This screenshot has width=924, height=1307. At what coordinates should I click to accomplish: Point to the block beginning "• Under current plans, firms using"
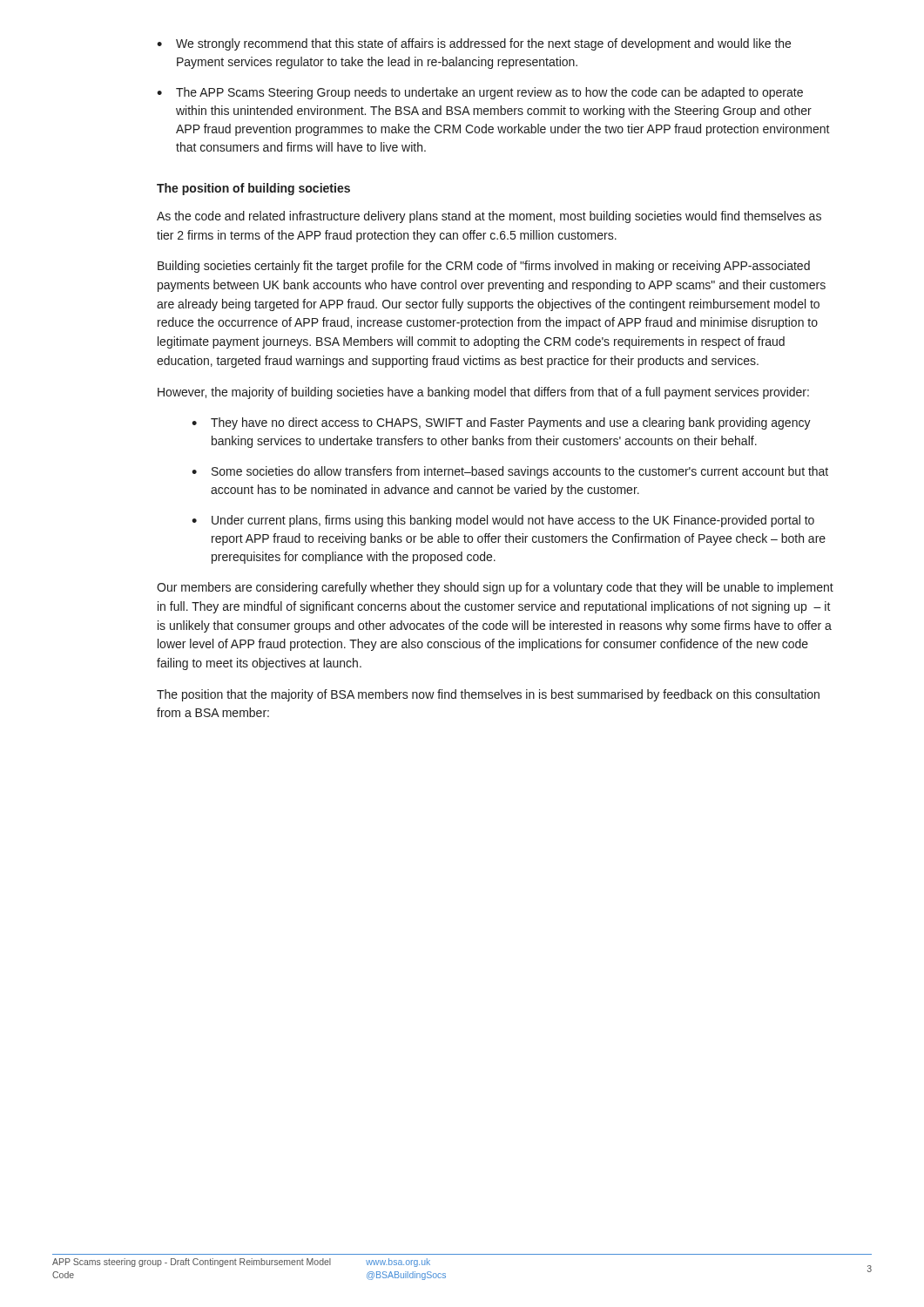click(514, 539)
